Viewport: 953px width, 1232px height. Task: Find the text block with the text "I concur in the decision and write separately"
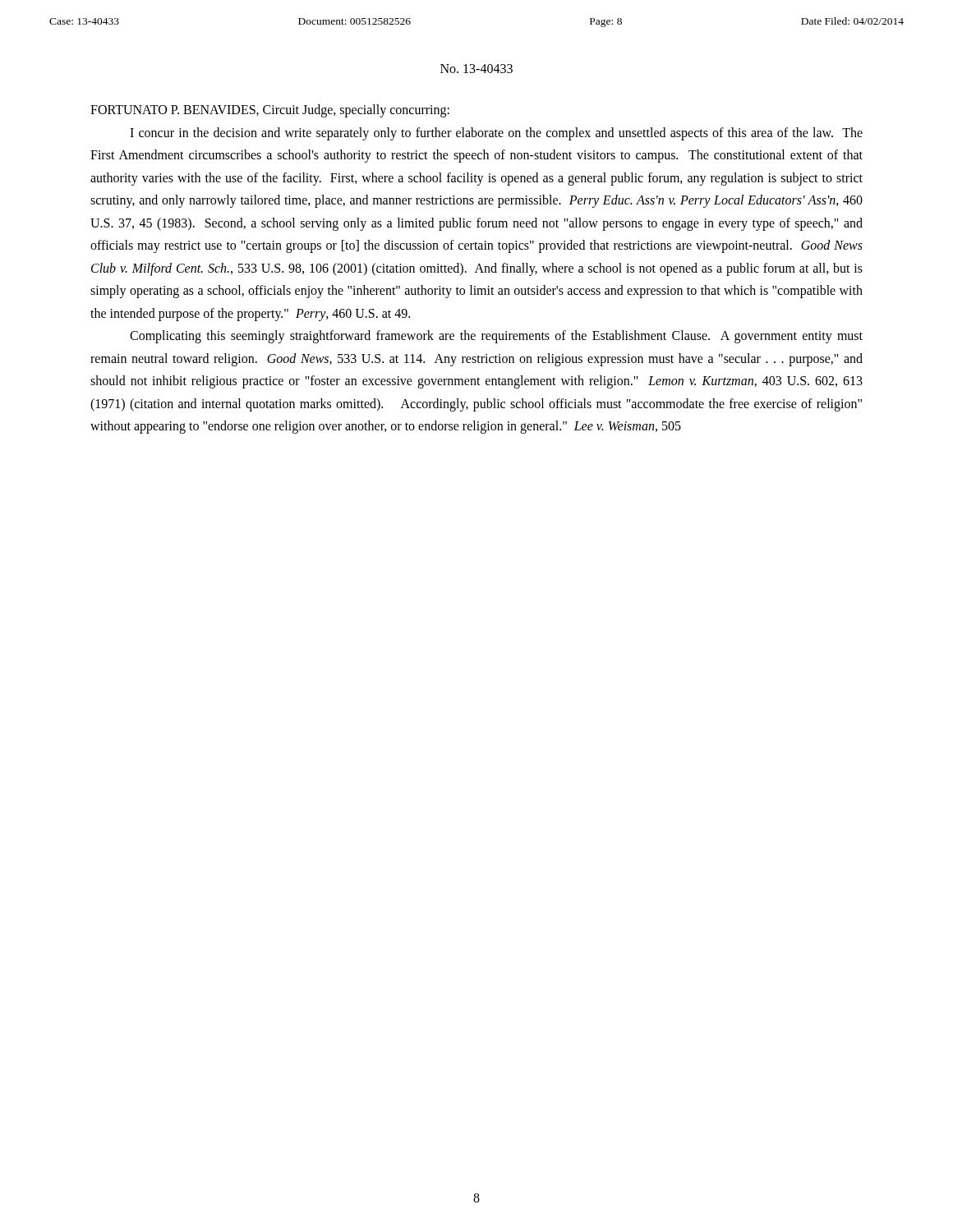476,223
